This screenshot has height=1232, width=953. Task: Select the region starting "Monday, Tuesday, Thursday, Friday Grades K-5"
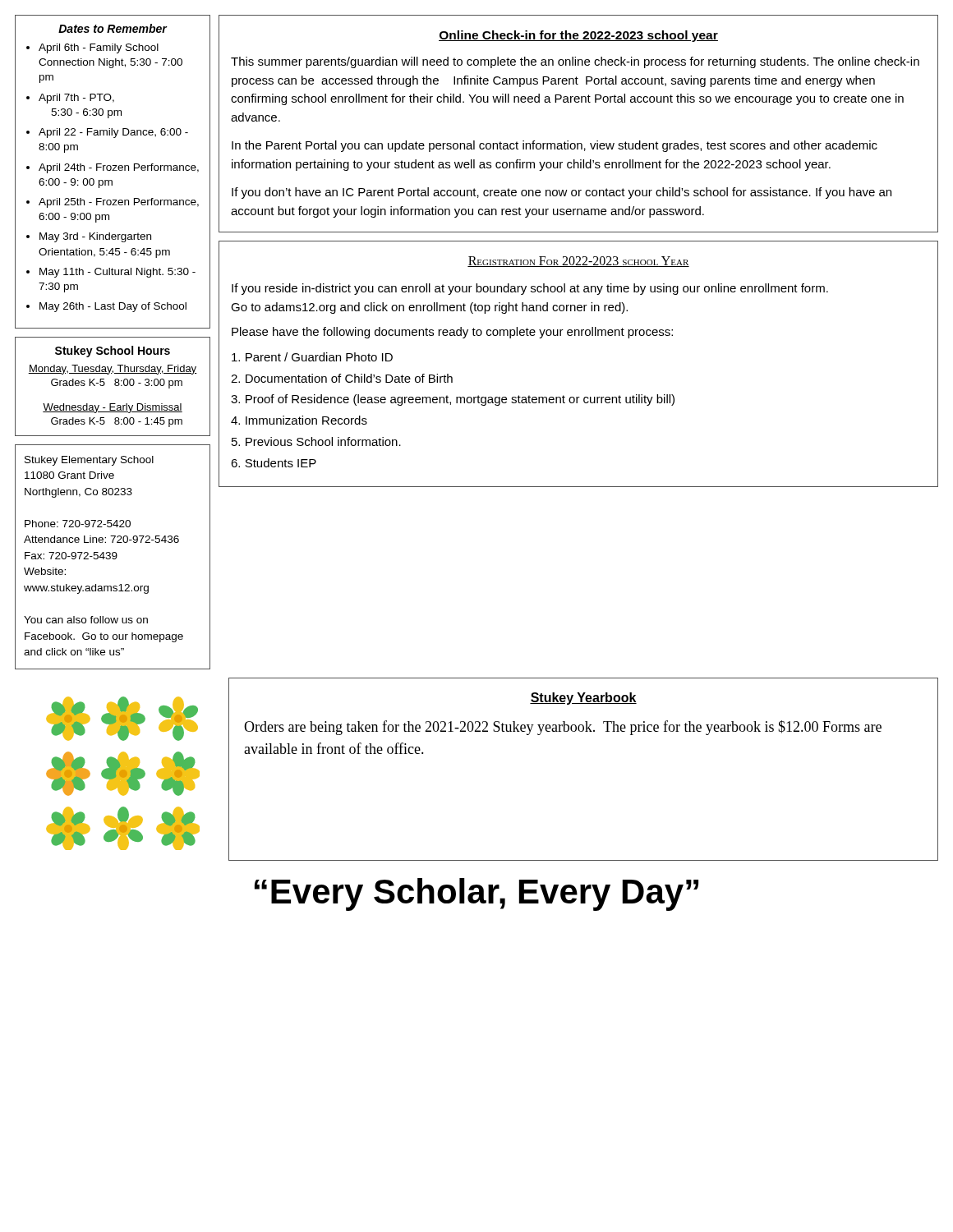[113, 394]
